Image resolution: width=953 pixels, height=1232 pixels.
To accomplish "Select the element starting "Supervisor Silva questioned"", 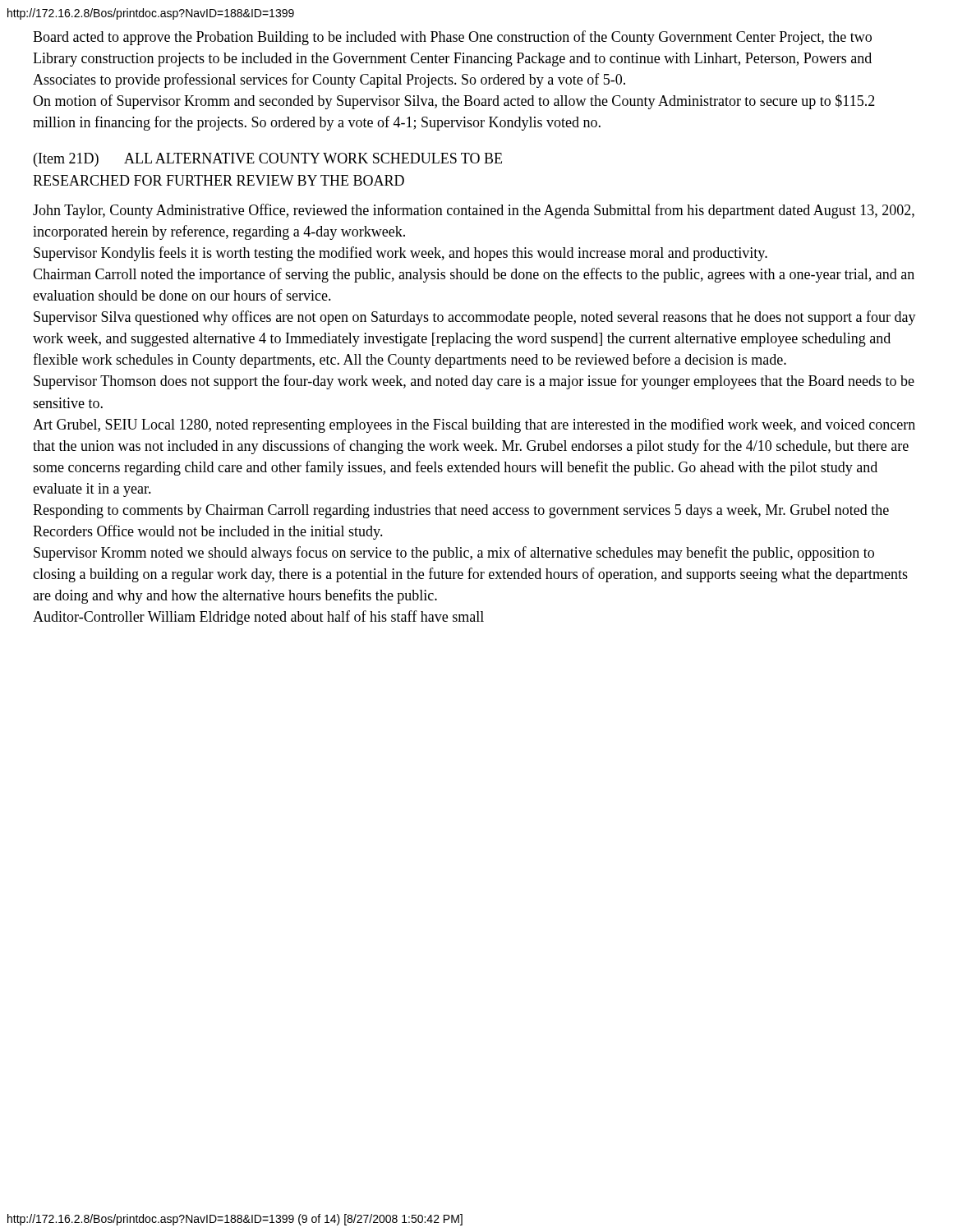I will pos(474,339).
